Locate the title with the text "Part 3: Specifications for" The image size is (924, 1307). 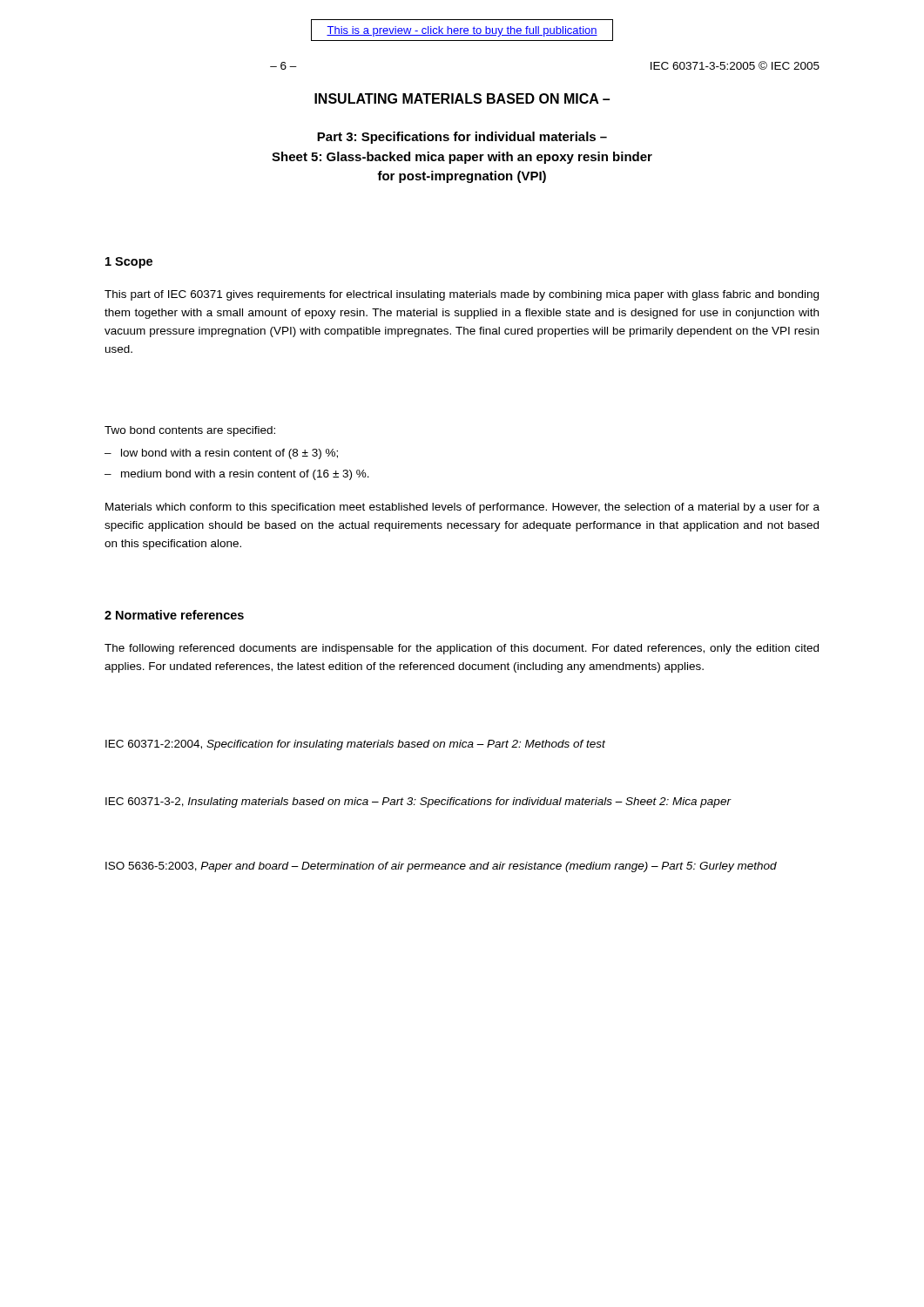(462, 157)
